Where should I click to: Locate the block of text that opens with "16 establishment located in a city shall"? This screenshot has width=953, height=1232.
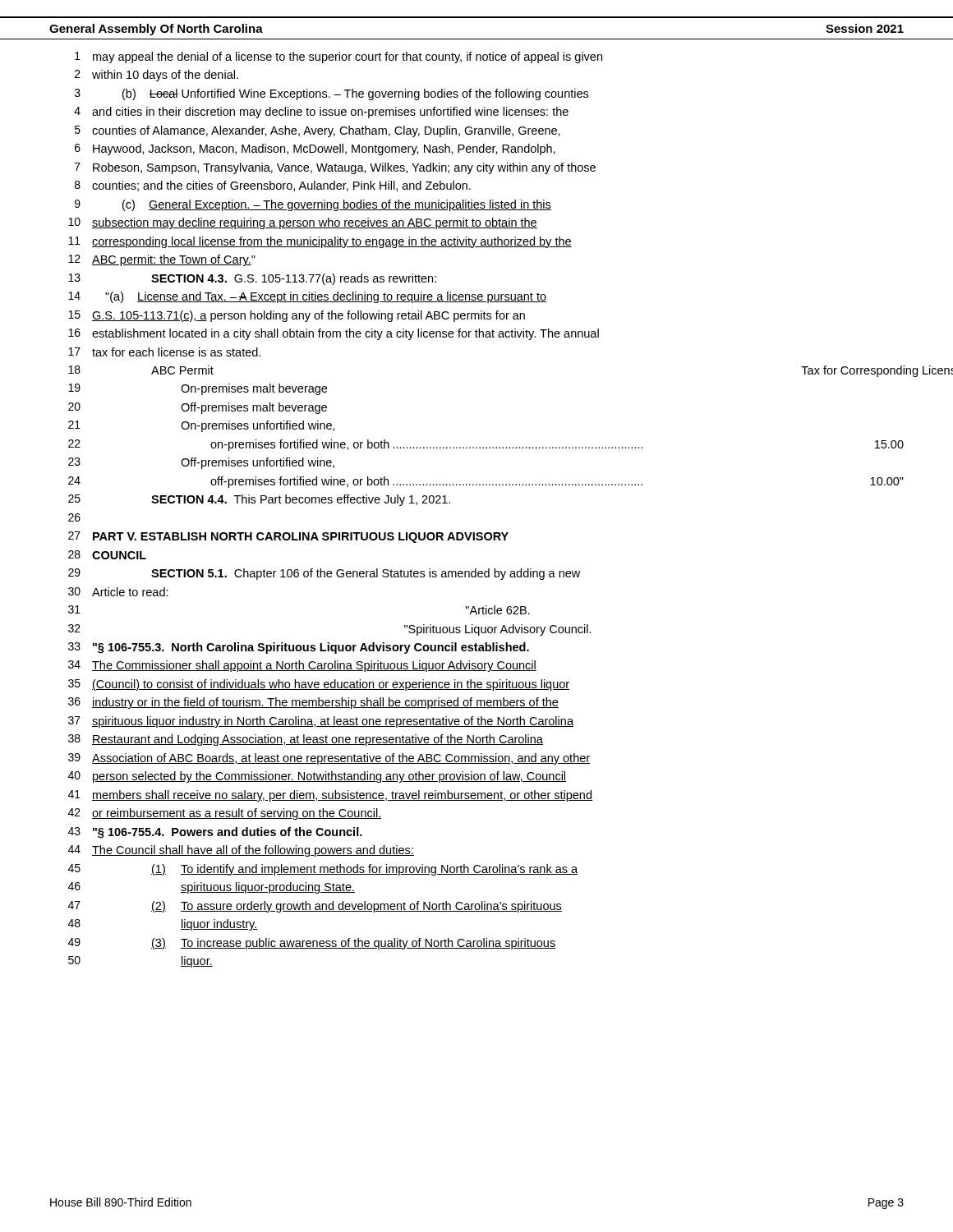click(476, 334)
